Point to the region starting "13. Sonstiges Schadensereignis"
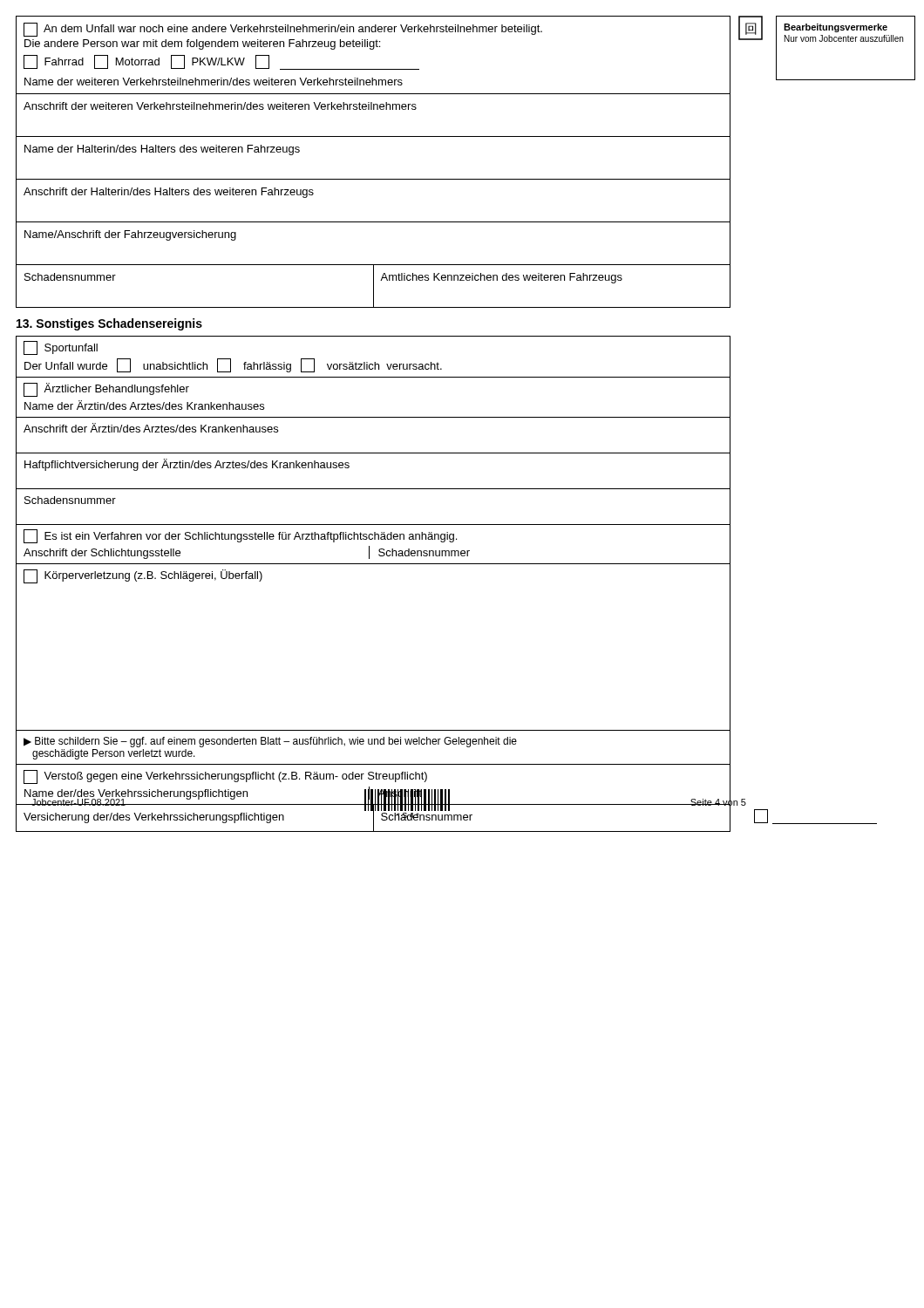 pos(109,324)
